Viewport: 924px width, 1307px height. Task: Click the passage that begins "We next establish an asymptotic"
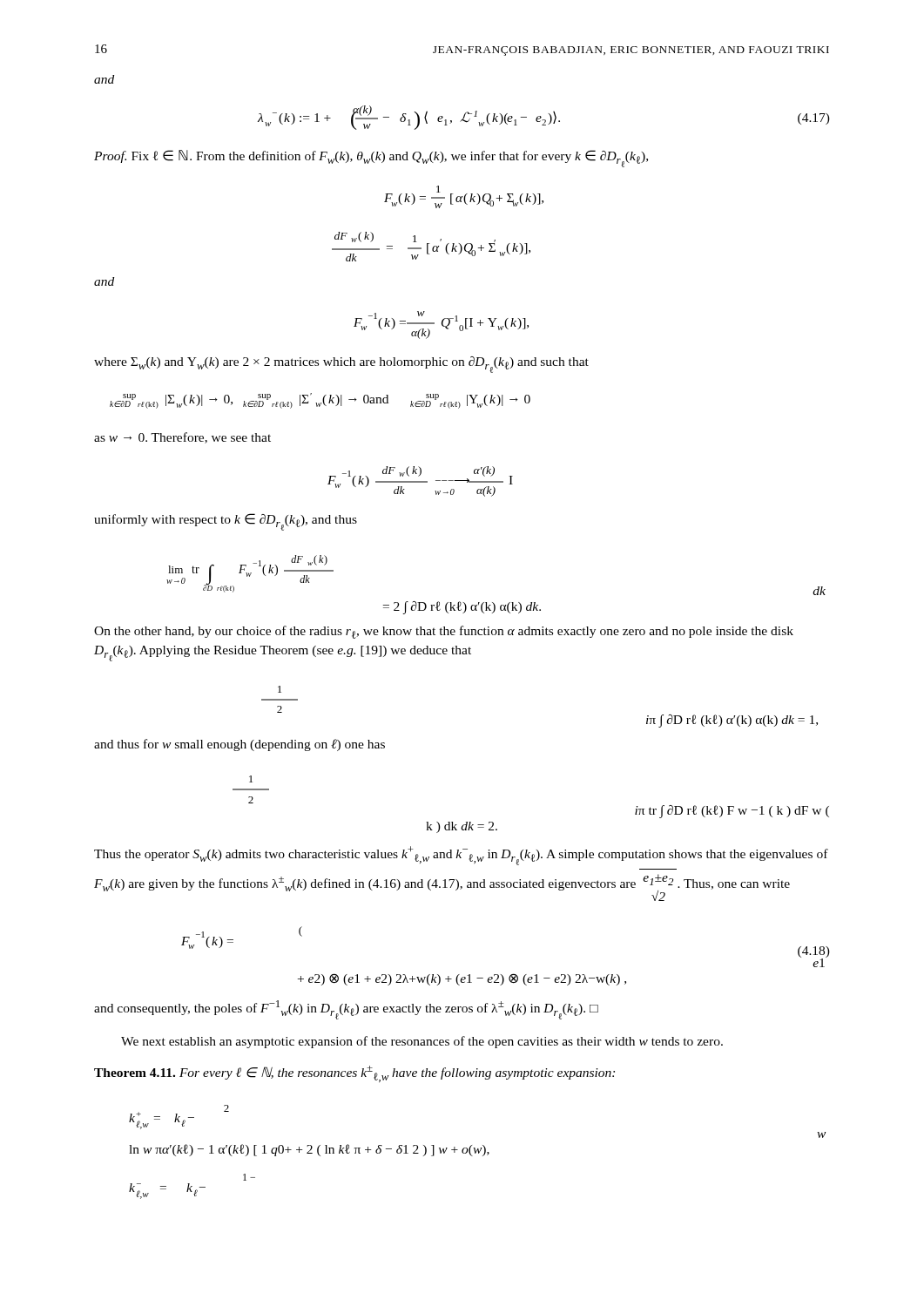(462, 1041)
